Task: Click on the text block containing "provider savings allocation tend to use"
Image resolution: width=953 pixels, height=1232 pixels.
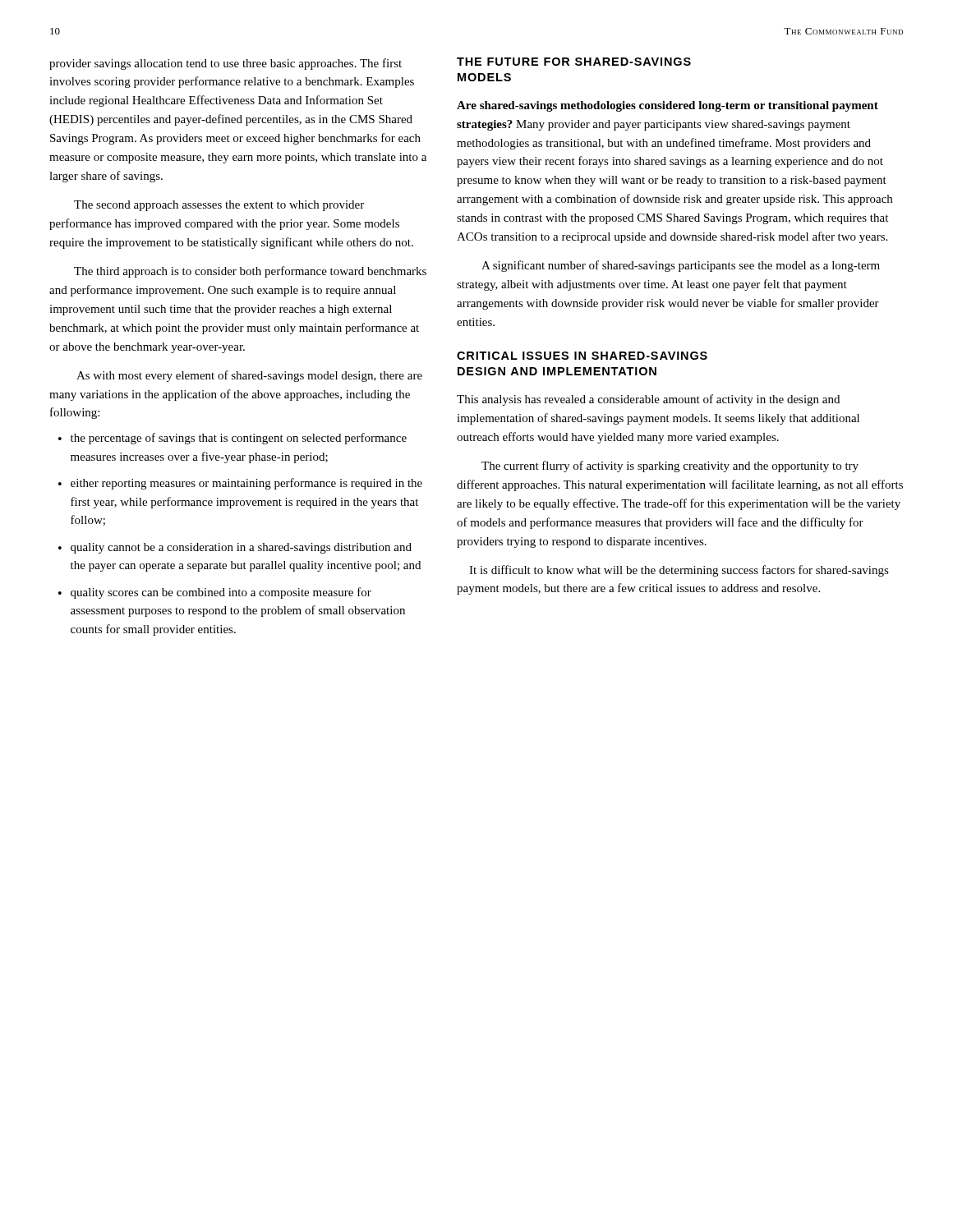Action: (238, 119)
